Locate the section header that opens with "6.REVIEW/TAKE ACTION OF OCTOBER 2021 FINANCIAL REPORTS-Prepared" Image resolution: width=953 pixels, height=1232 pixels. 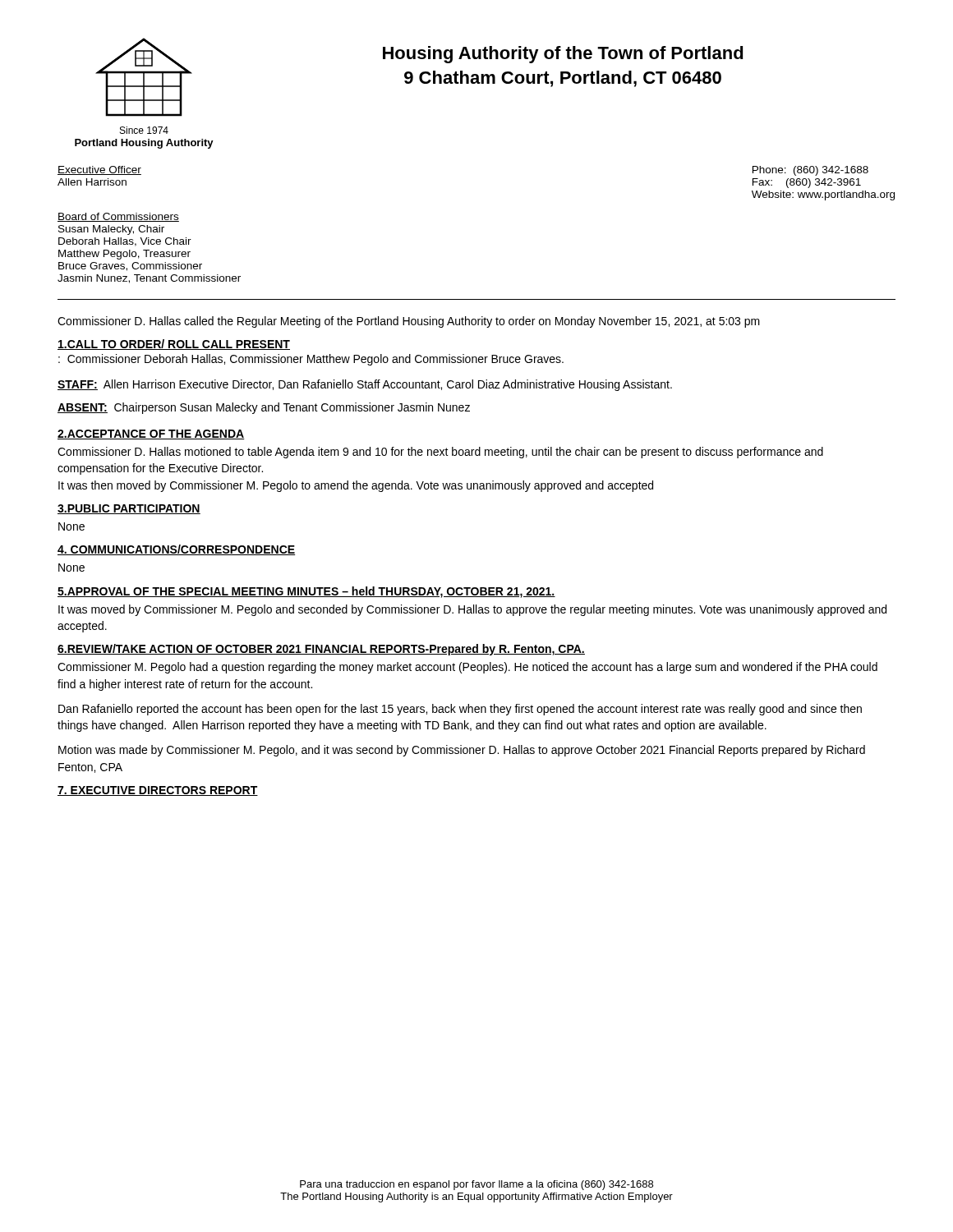(321, 649)
